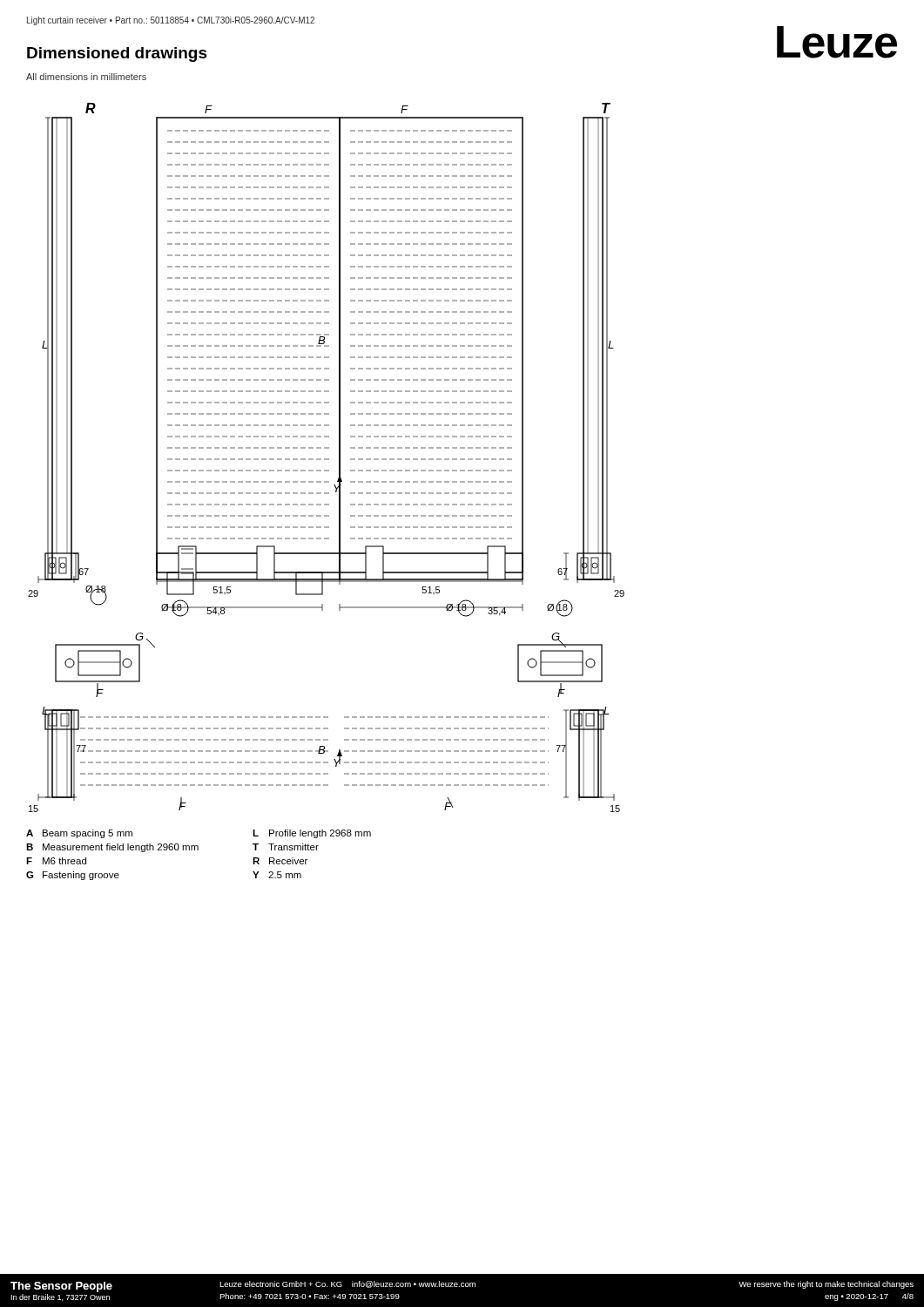Locate the list item that says "Y2.5 mm"

click(277, 875)
